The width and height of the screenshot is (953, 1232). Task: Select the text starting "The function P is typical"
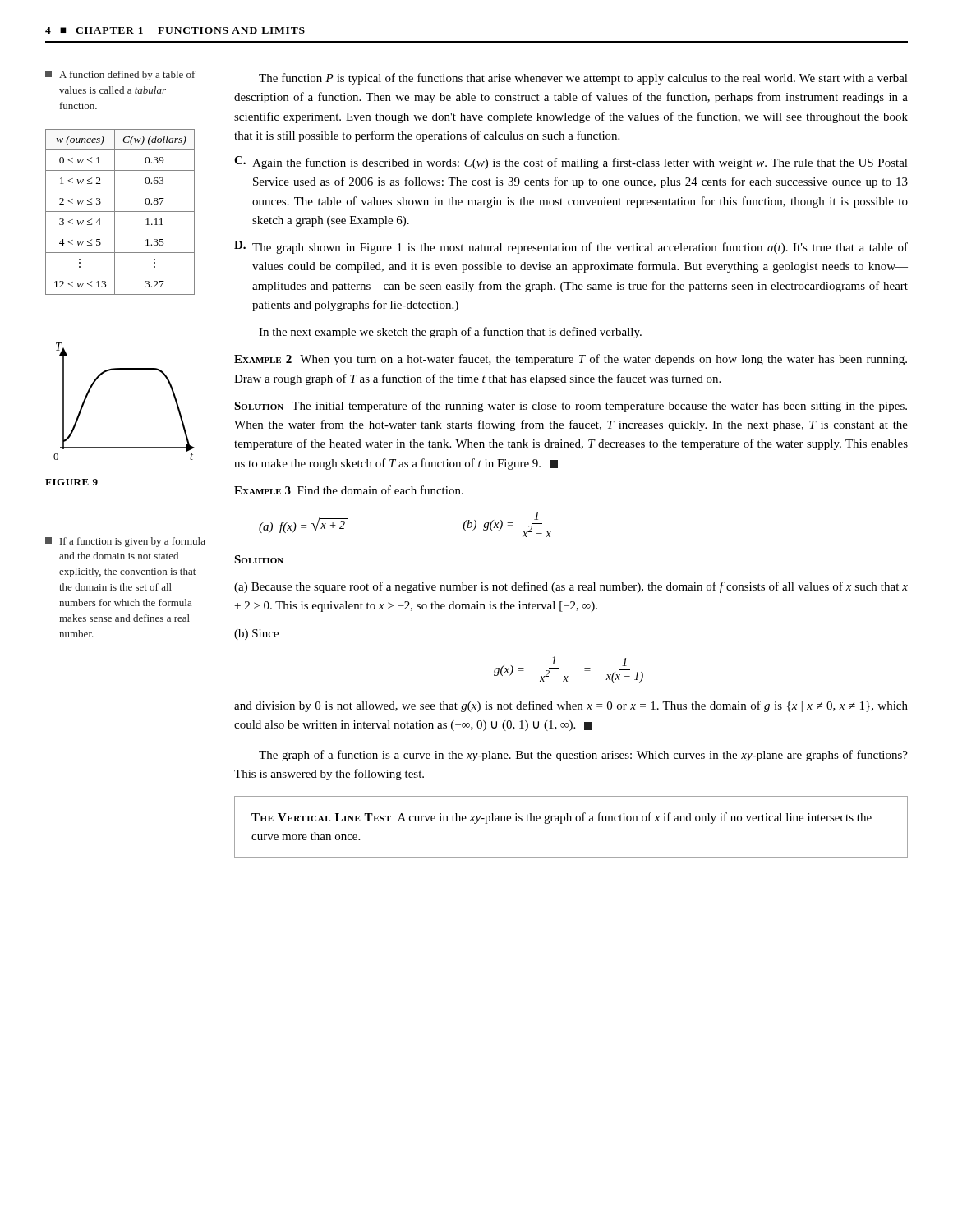coord(571,107)
